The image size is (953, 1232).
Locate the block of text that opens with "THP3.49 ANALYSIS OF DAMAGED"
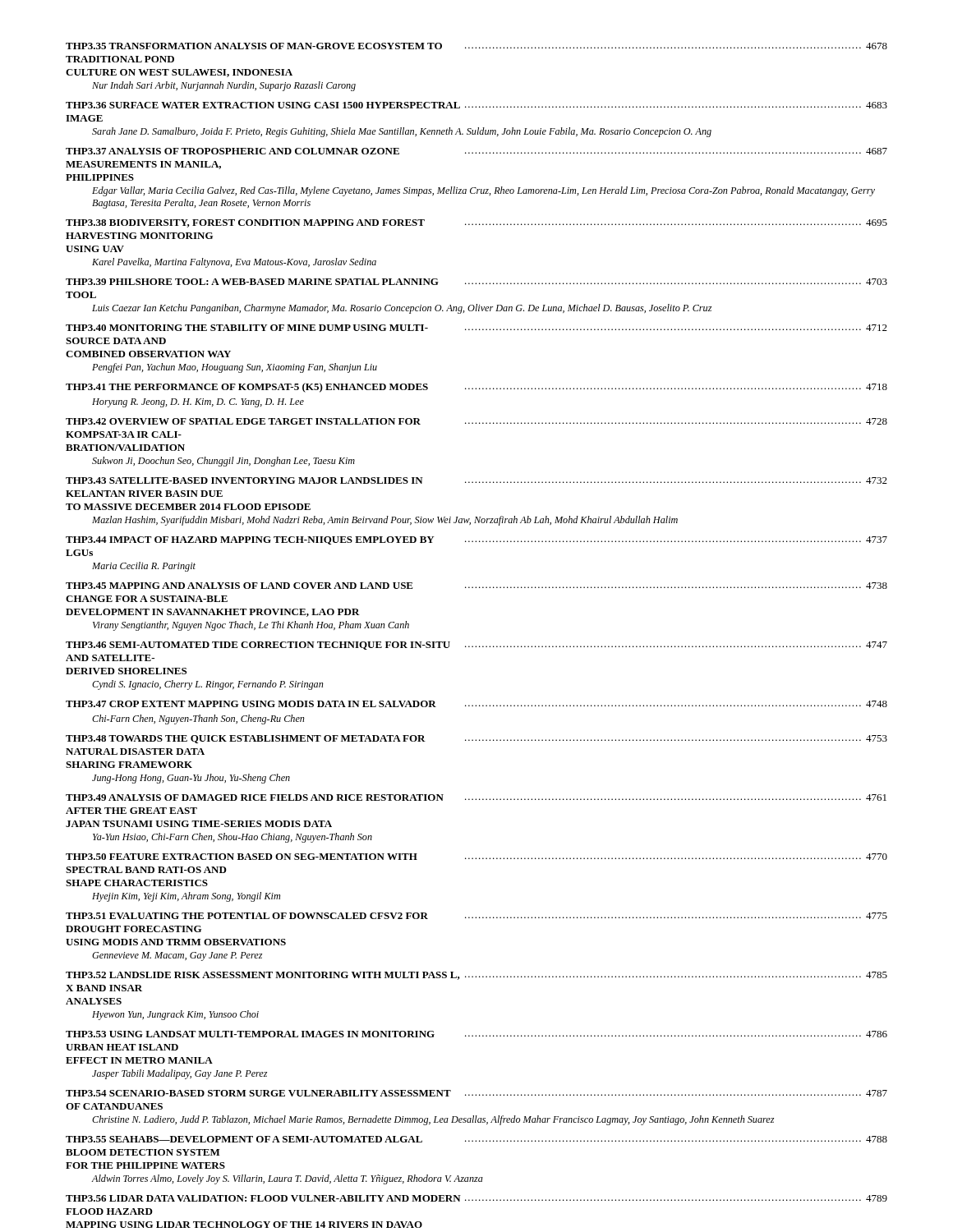[476, 798]
